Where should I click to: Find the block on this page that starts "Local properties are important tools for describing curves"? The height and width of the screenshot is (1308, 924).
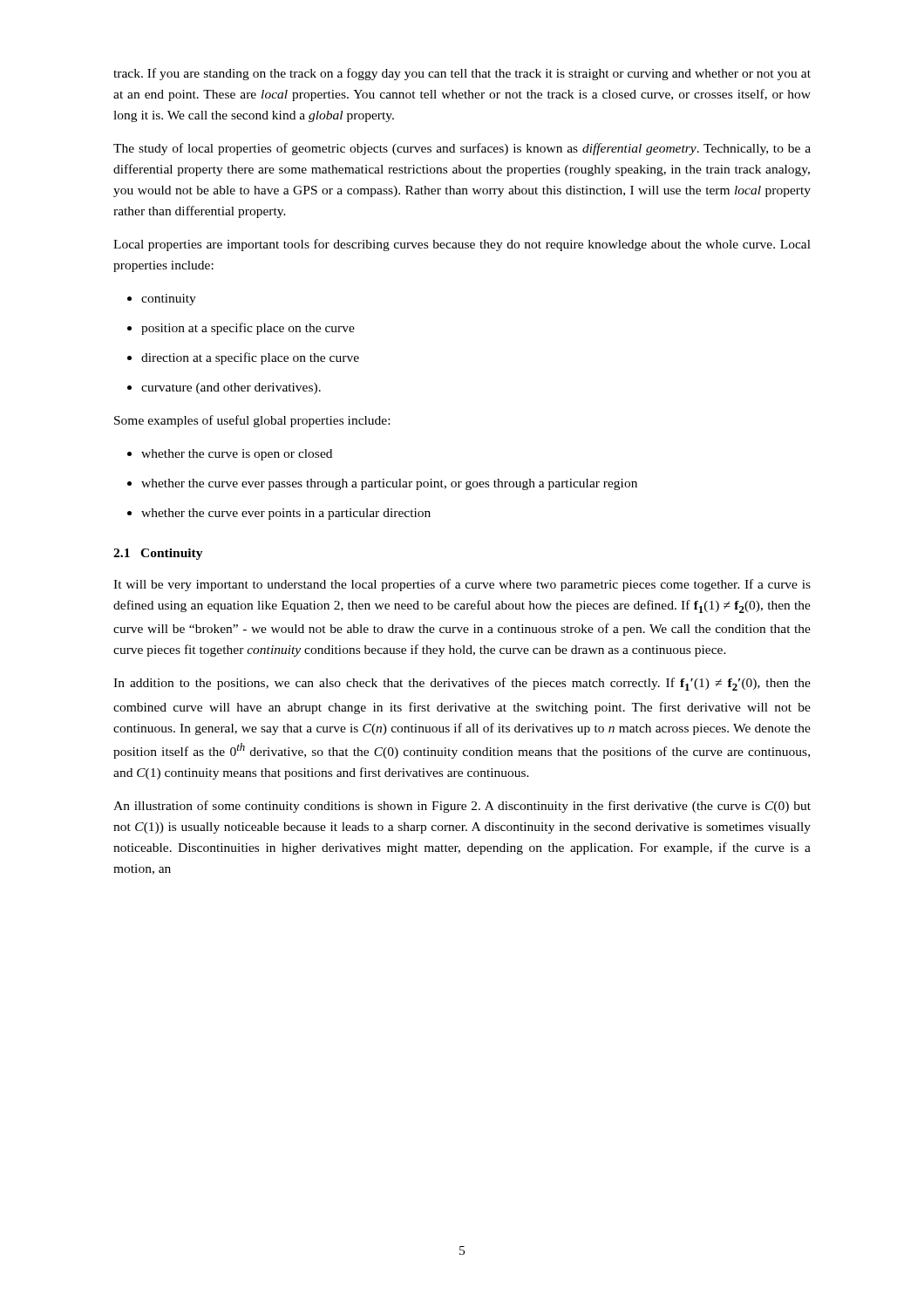pyautogui.click(x=462, y=255)
